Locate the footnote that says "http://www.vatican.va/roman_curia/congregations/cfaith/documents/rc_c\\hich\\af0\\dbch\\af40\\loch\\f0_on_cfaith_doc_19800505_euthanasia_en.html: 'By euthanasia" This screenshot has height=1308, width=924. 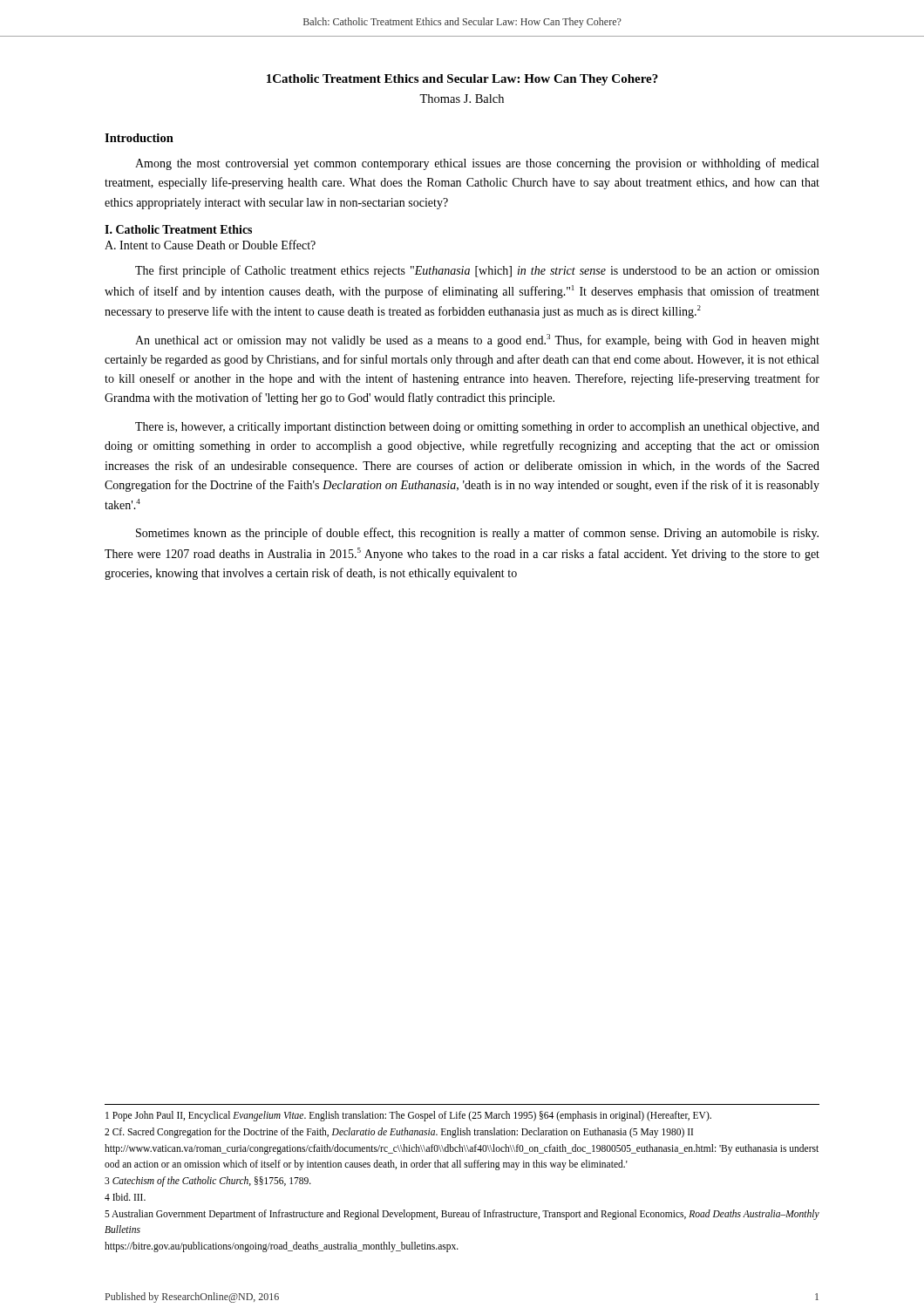pos(462,1156)
